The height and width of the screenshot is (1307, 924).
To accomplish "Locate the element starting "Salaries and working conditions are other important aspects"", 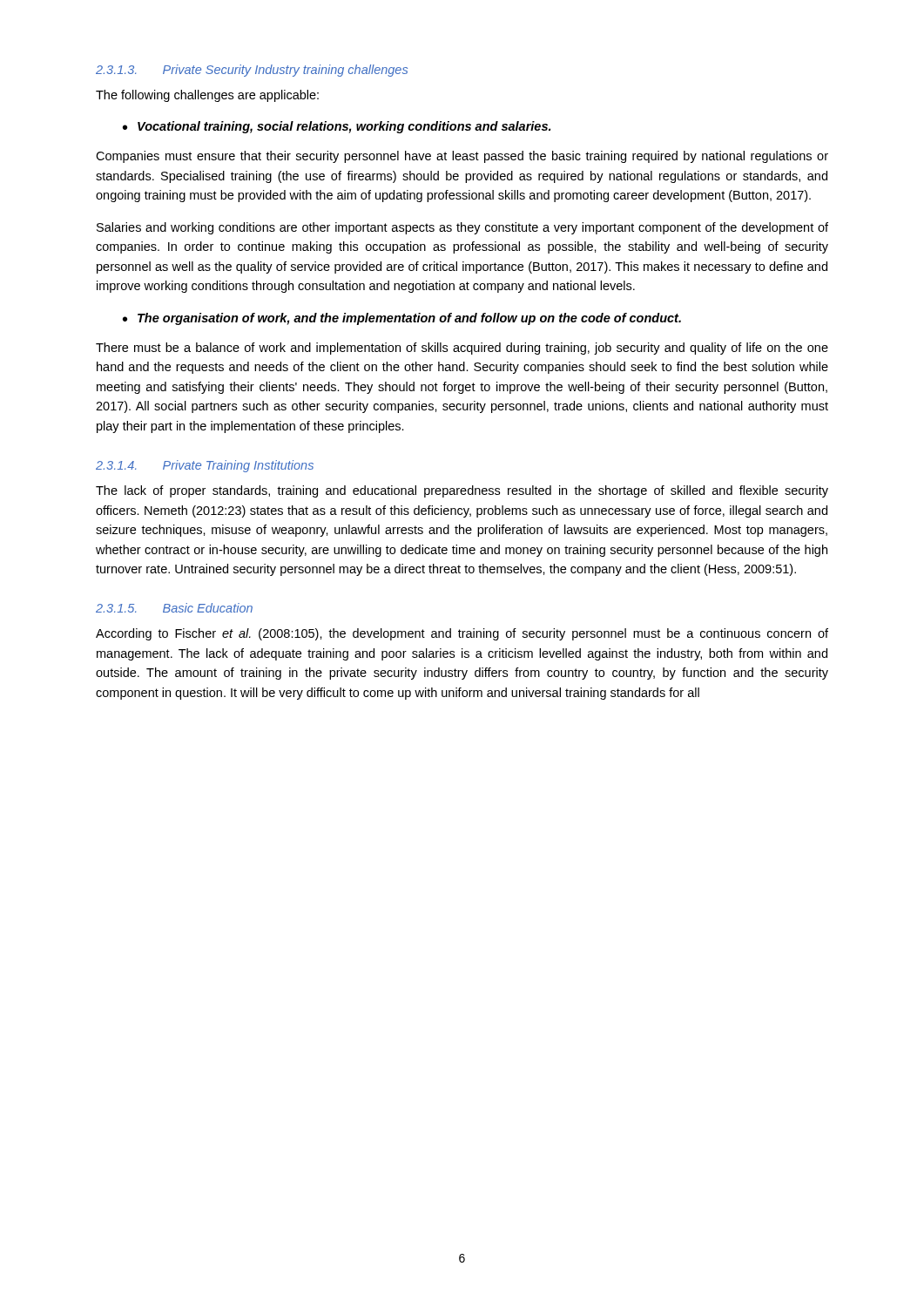I will point(462,257).
